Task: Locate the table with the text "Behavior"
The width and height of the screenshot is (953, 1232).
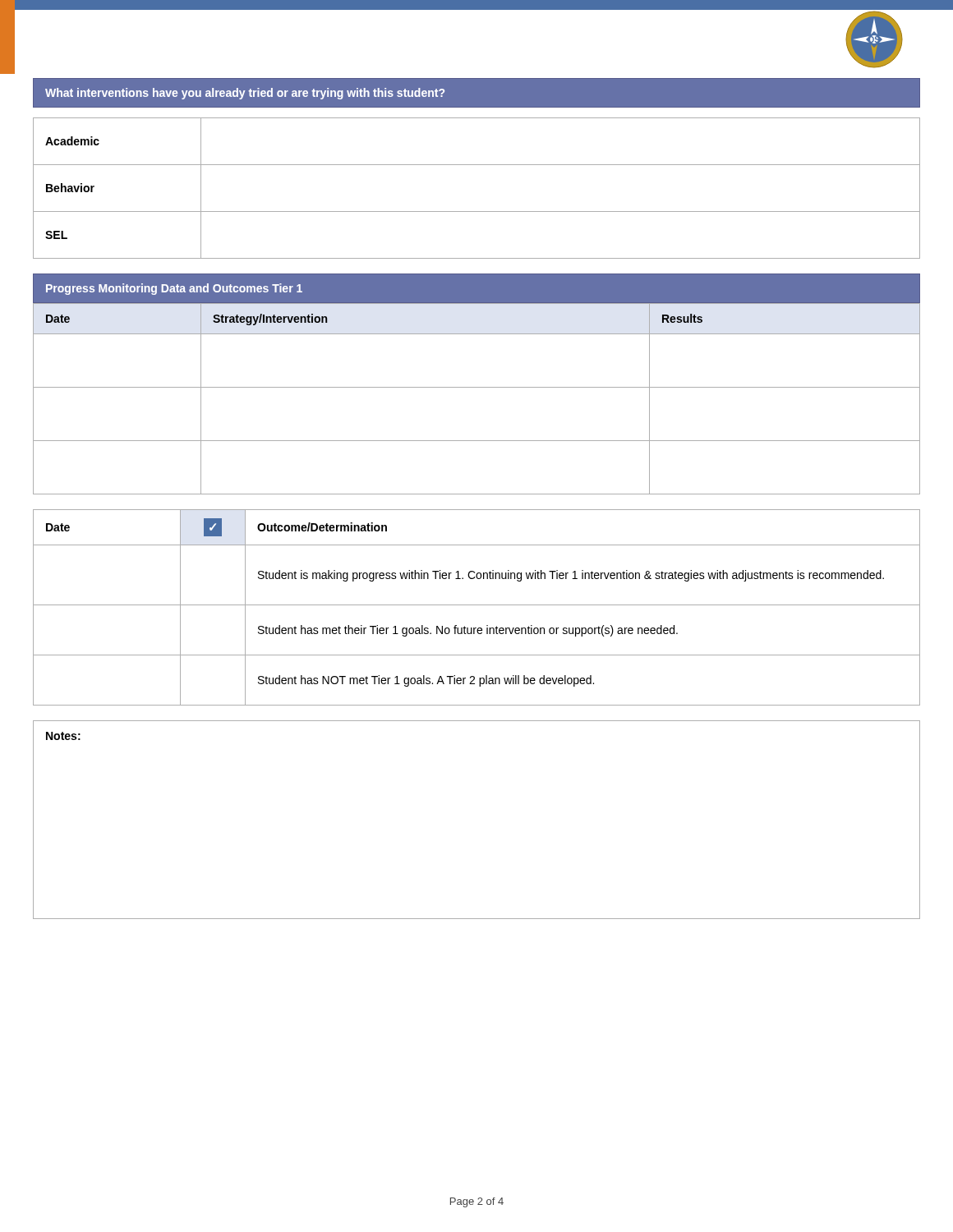Action: [476, 188]
